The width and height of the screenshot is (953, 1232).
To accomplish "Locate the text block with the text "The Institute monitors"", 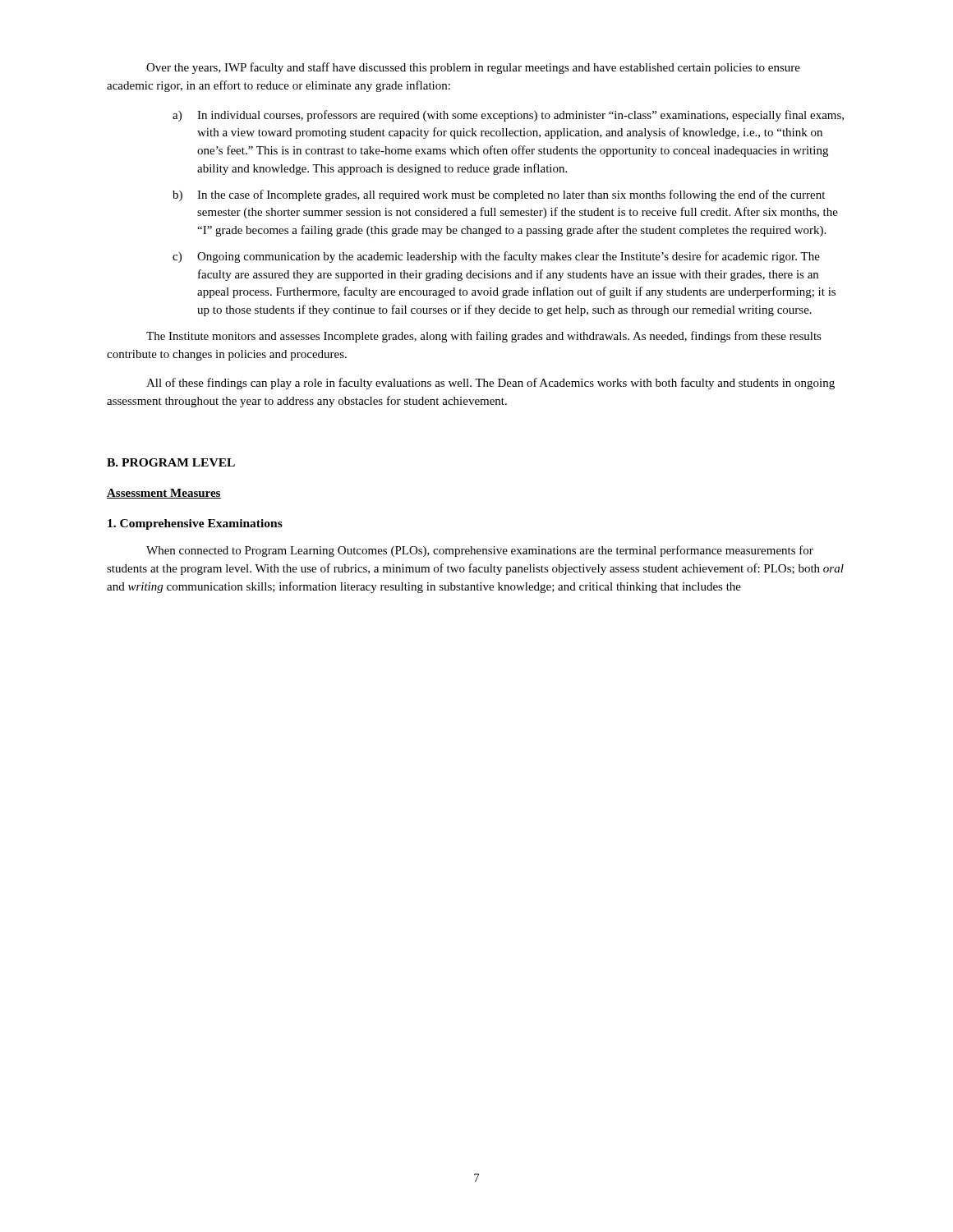I will click(464, 345).
